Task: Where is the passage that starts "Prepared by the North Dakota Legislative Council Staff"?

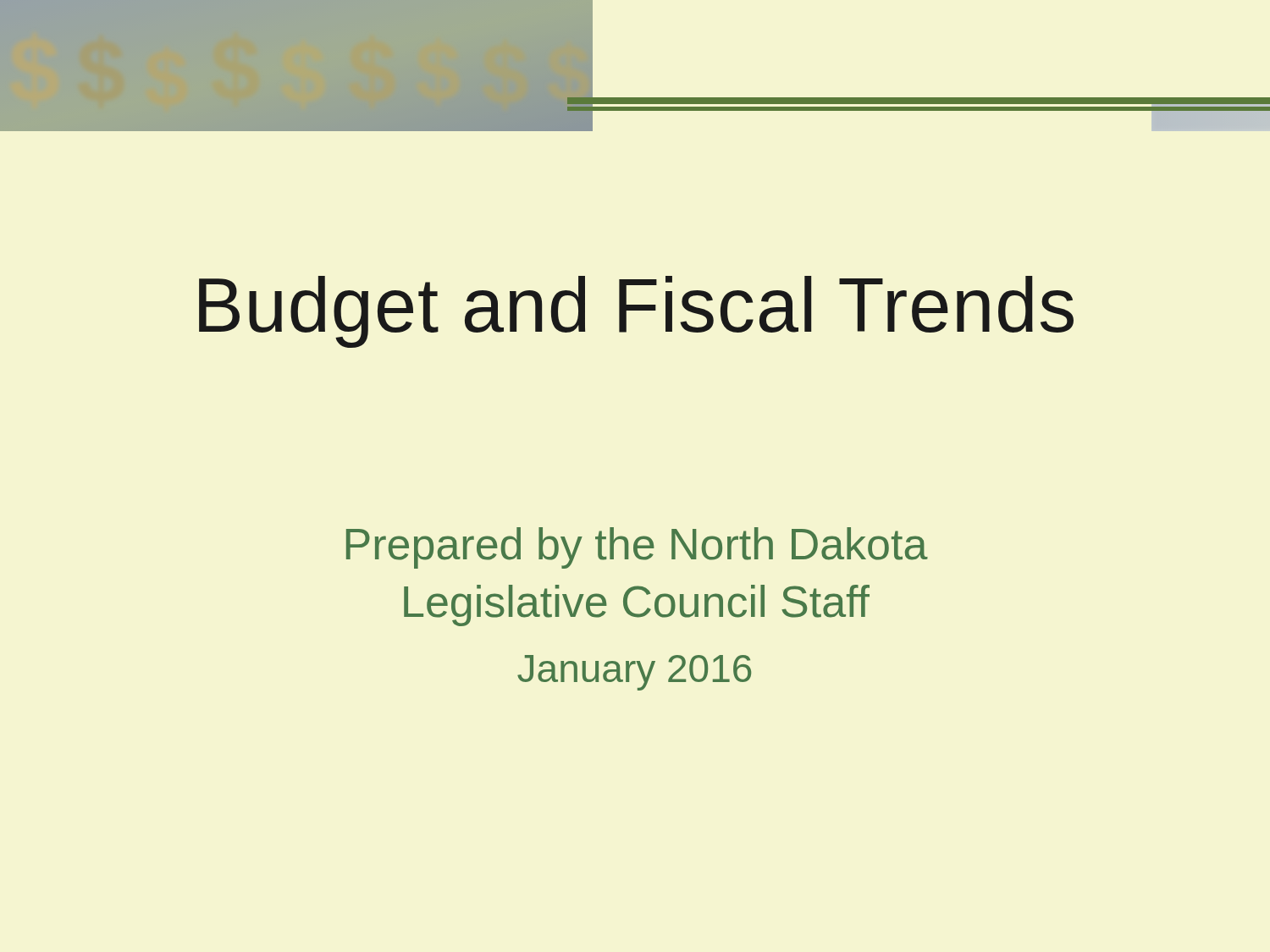Action: point(635,604)
